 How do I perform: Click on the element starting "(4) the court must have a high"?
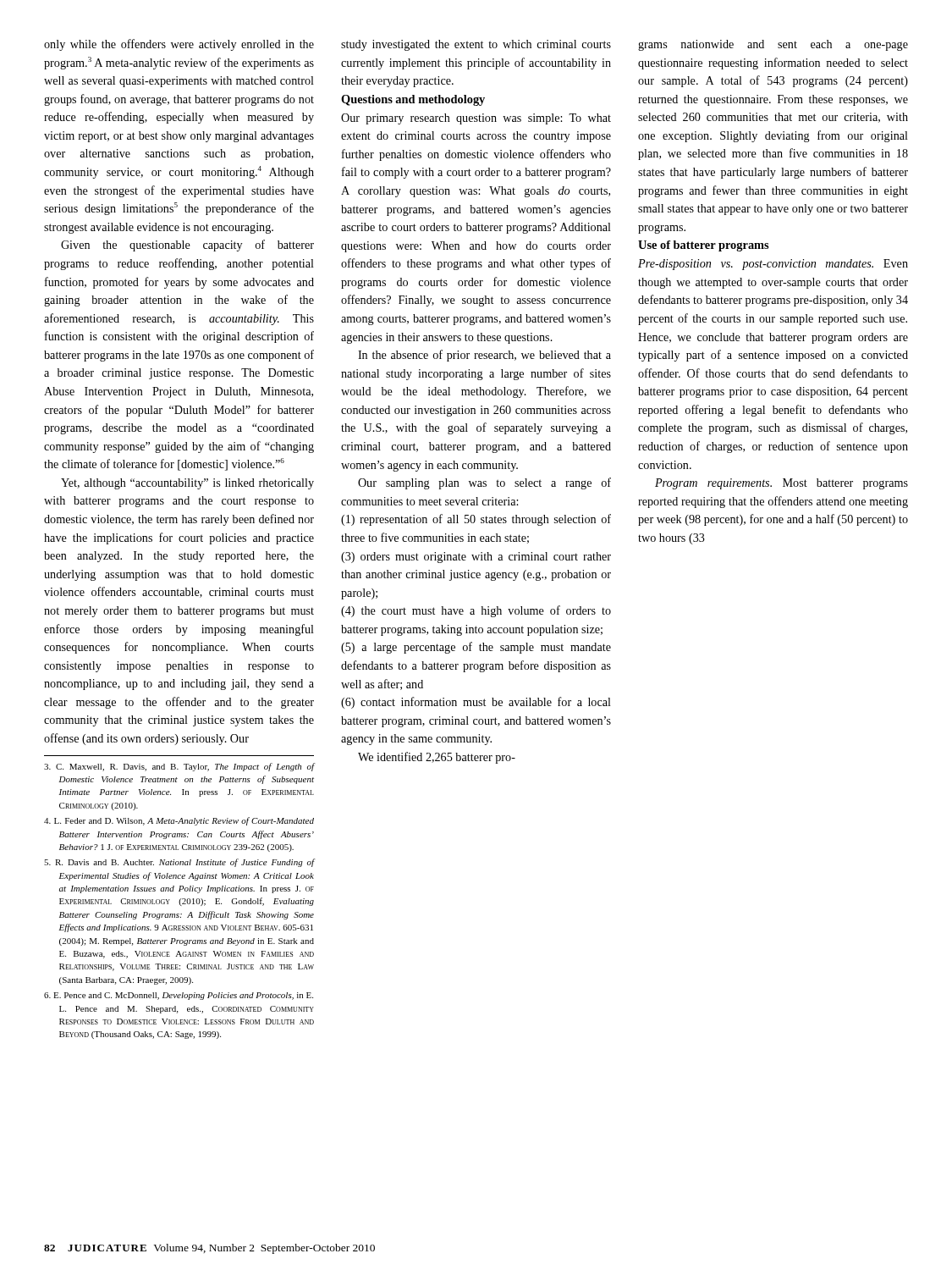click(476, 620)
